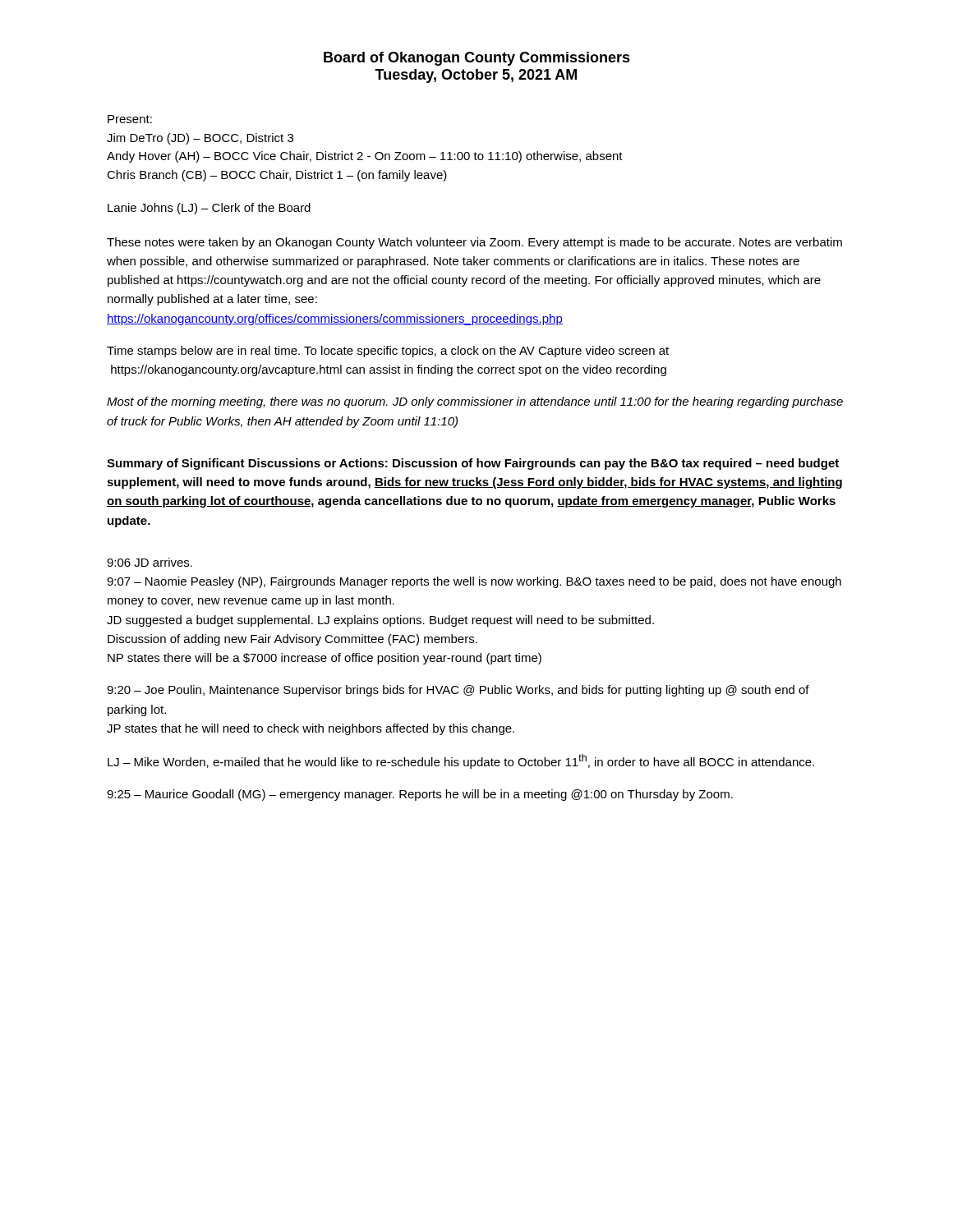Point to the element starting "Board of Okanogan County Commissioners Tuesday, October"
Viewport: 953px width, 1232px height.
click(x=476, y=67)
